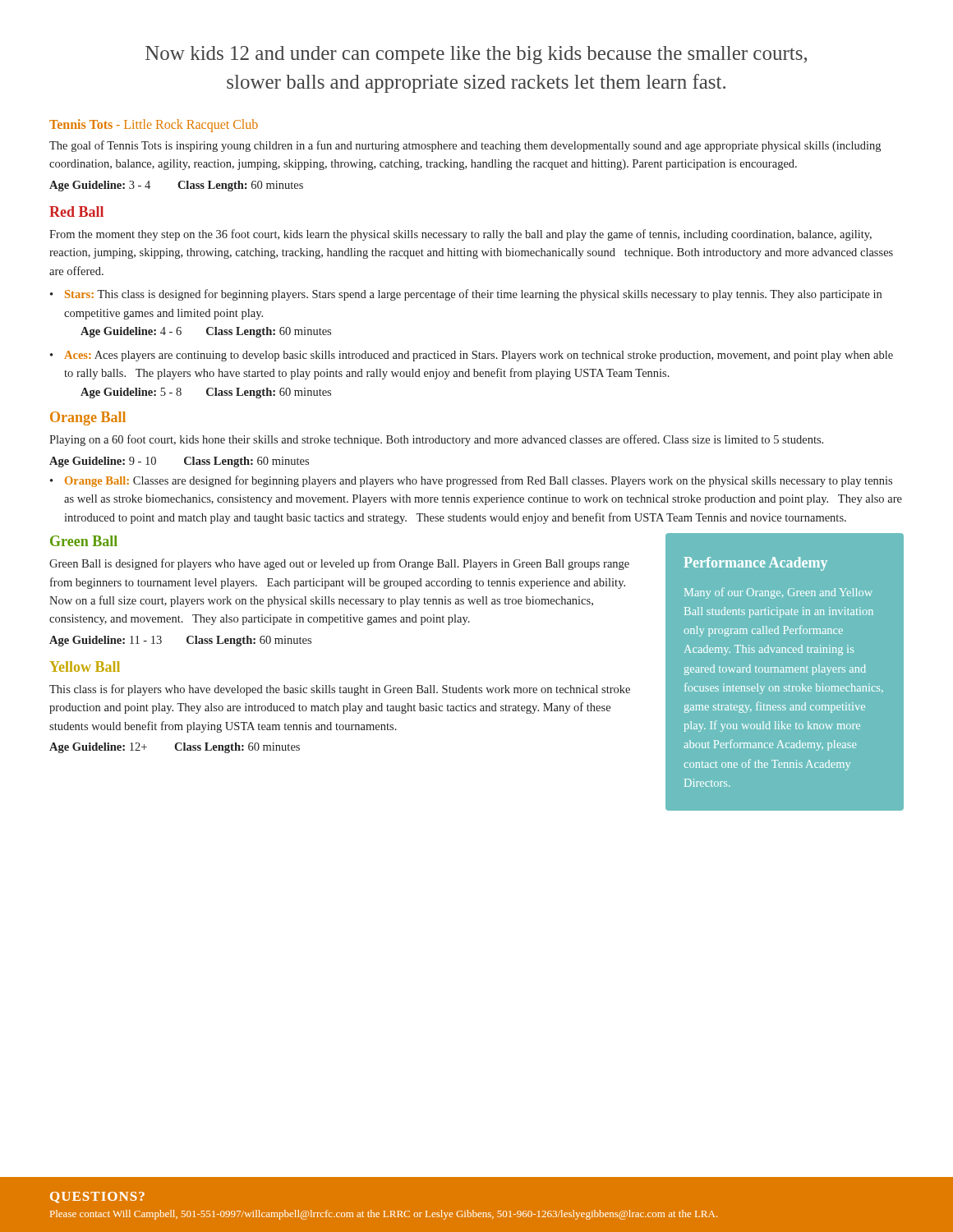953x1232 pixels.
Task: Point to the element starting "Age Guideline: 12+ Class Length: 60 minutes"
Action: [175, 747]
